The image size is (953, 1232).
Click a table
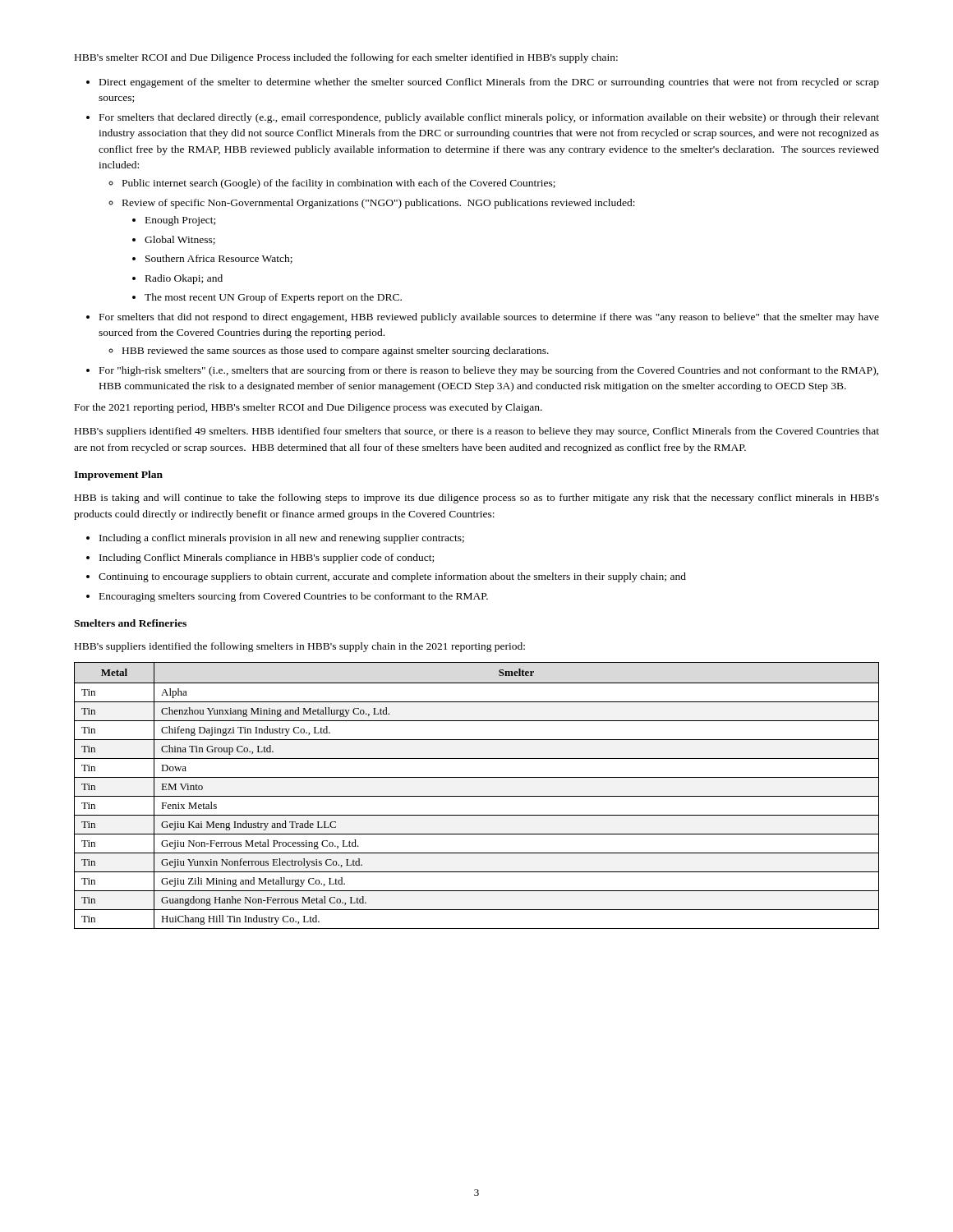pos(476,796)
